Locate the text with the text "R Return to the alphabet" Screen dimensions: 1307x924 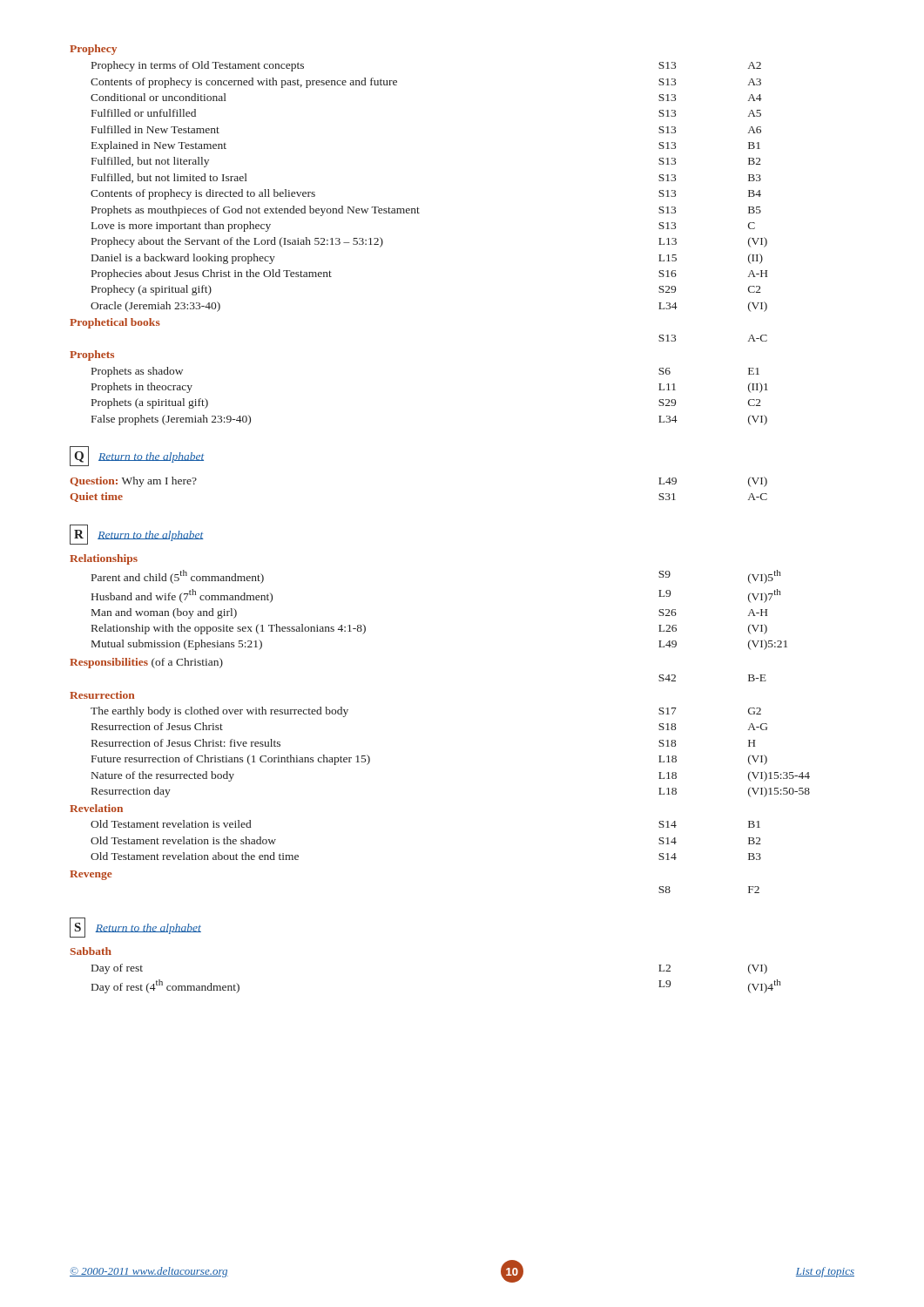pyautogui.click(x=136, y=534)
